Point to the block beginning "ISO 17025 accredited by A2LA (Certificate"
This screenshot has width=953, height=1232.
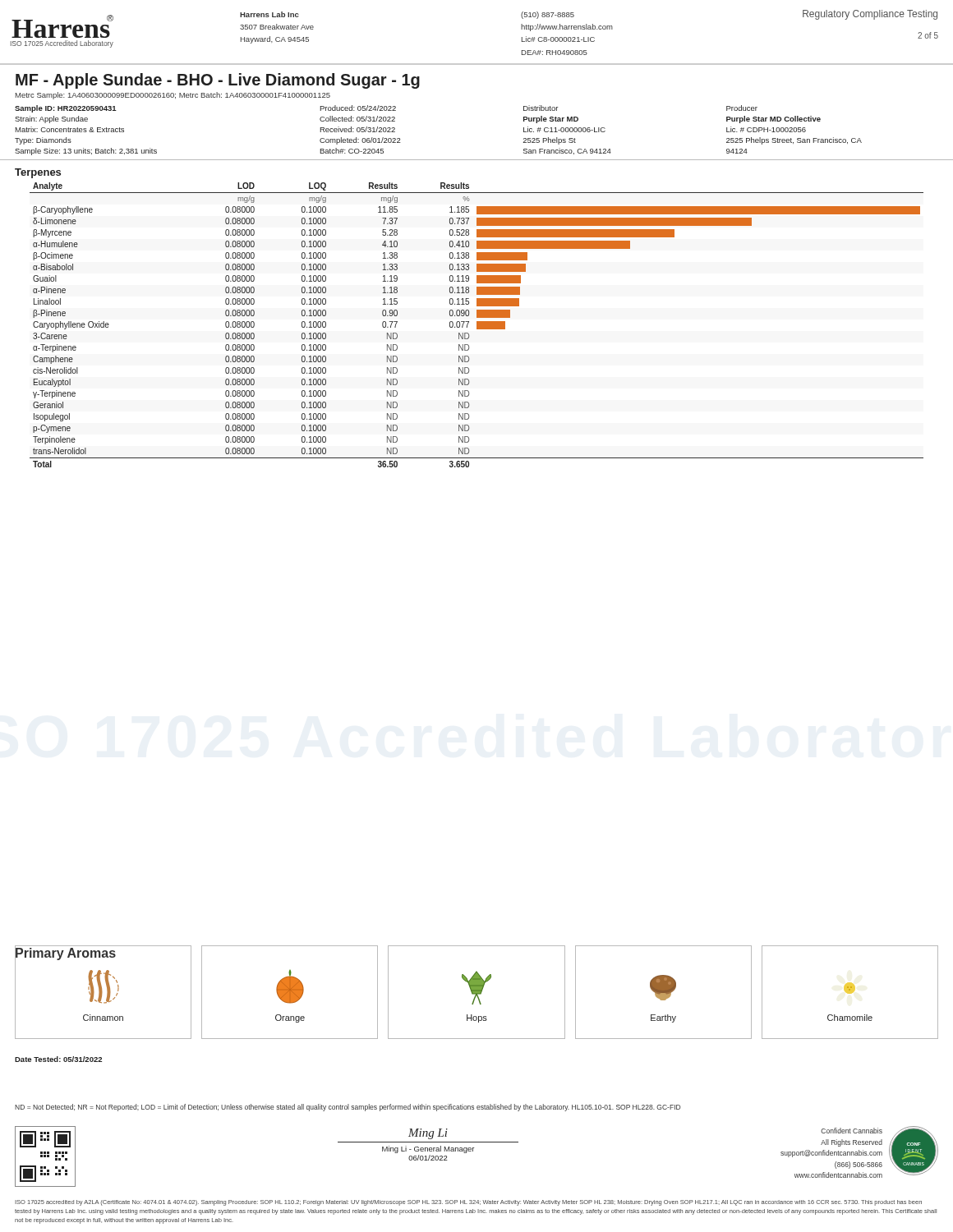476,1211
